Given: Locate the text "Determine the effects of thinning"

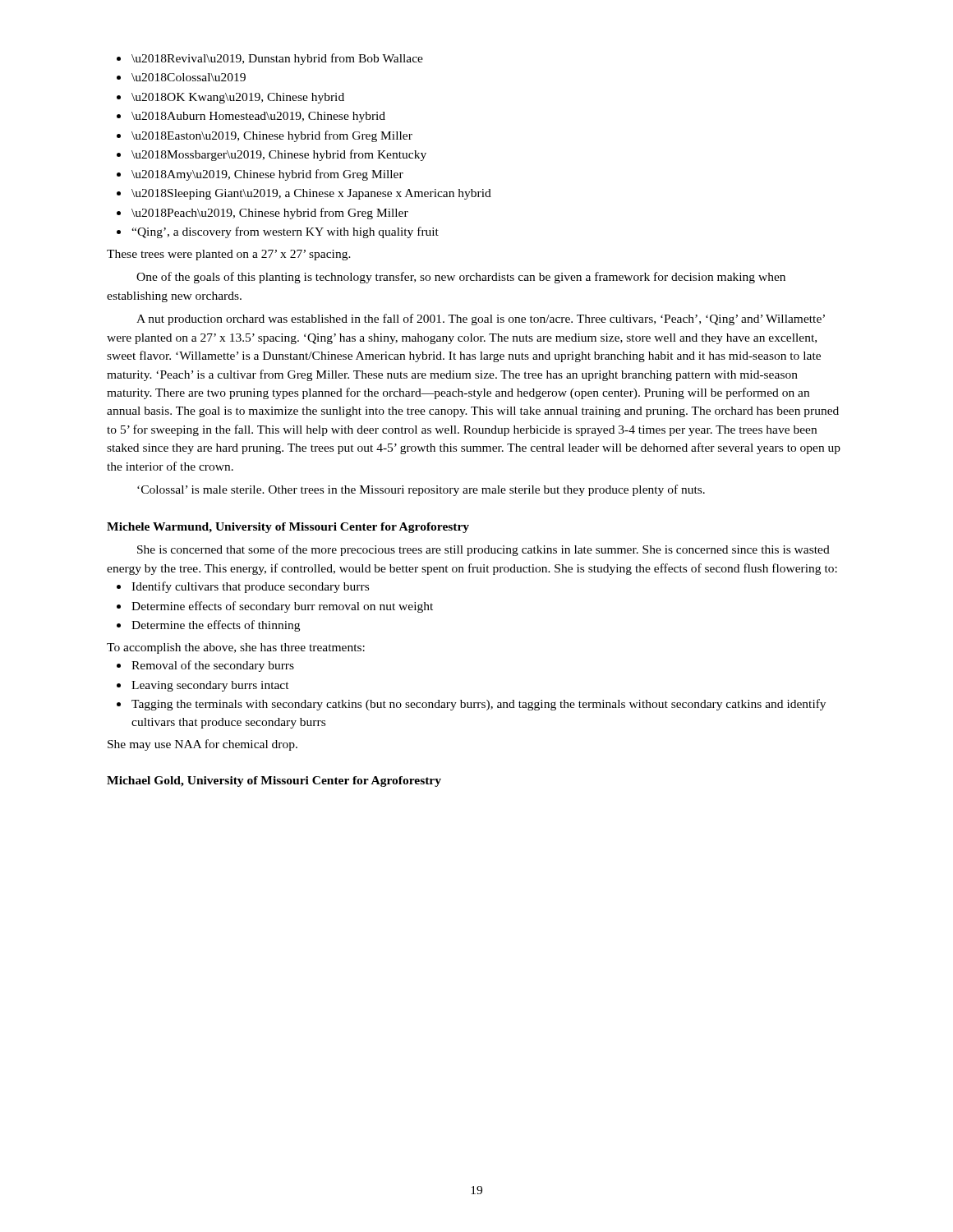Looking at the screenshot, I should 216,625.
